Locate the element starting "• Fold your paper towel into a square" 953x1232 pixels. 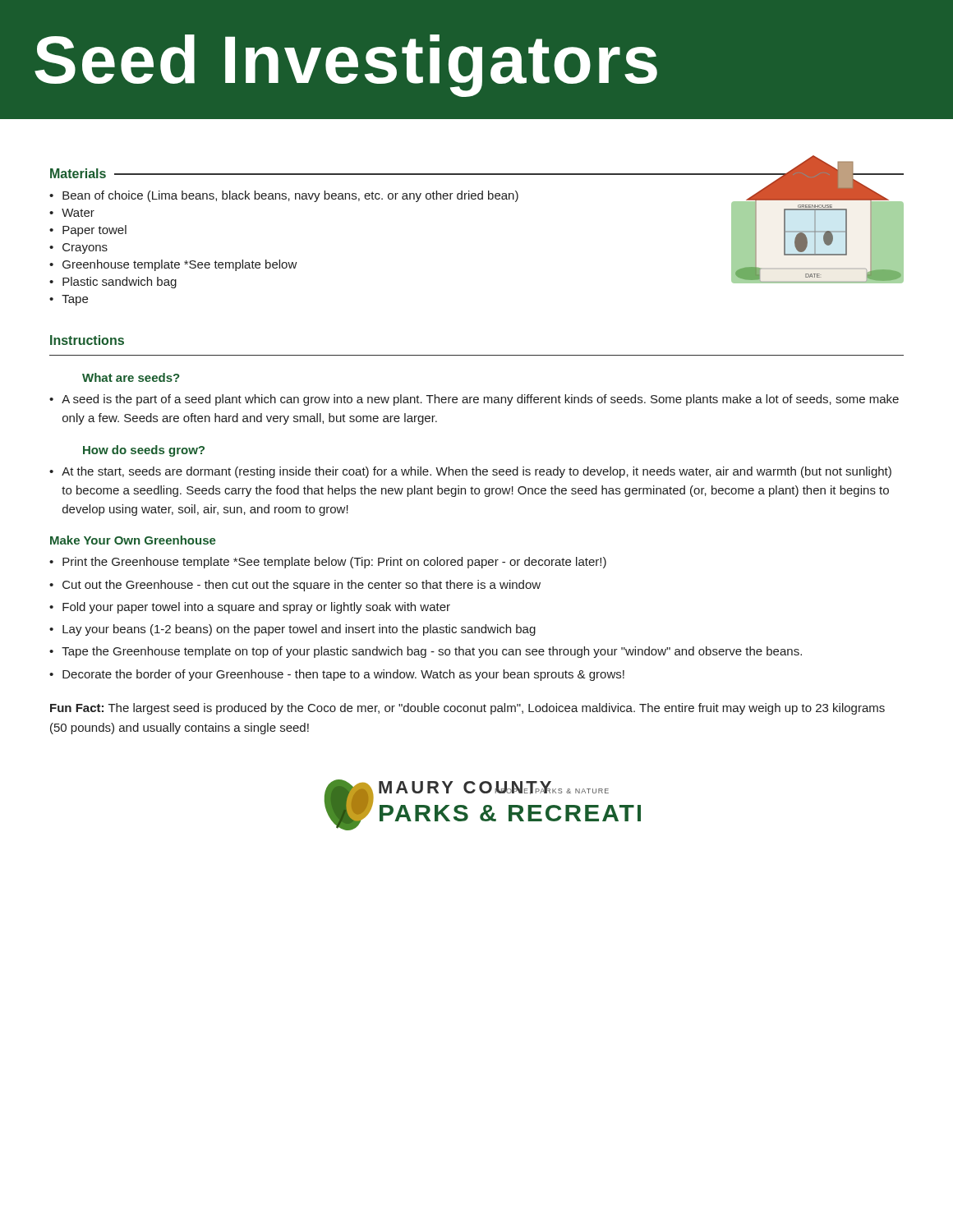(x=250, y=606)
